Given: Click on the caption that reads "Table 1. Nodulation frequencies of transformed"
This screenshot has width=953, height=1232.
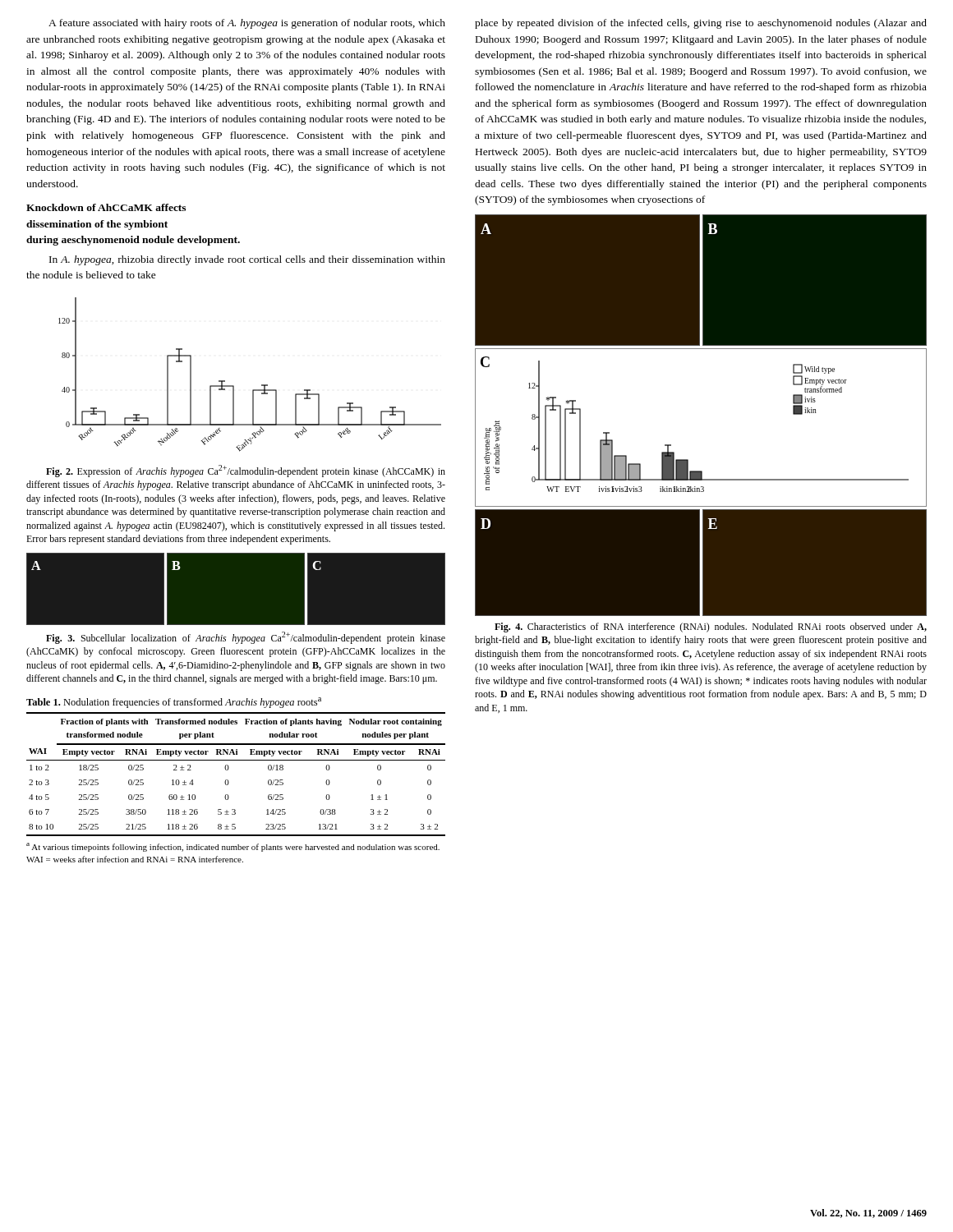Looking at the screenshot, I should pyautogui.click(x=236, y=701).
